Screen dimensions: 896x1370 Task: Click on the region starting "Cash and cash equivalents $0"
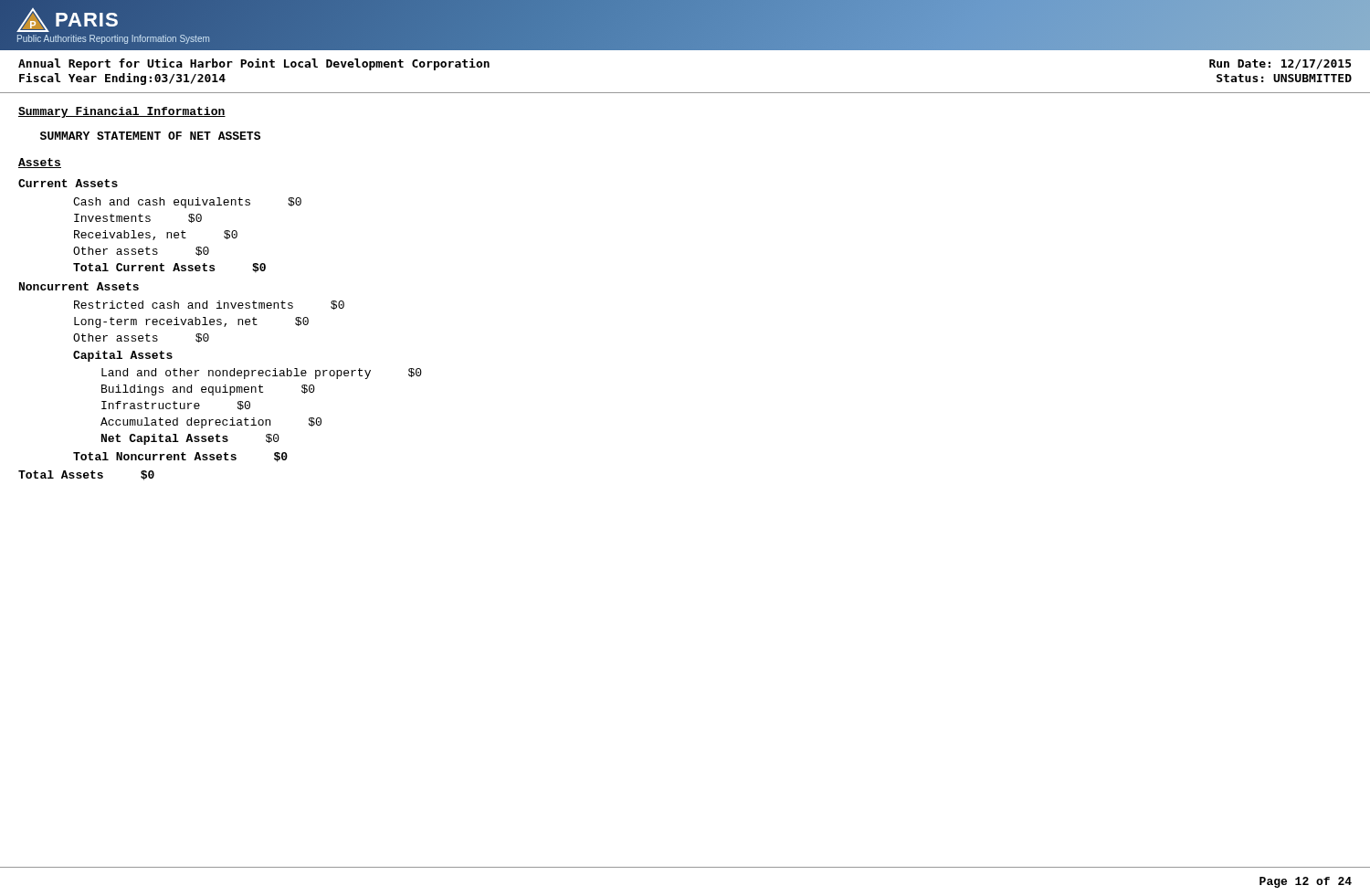point(187,202)
